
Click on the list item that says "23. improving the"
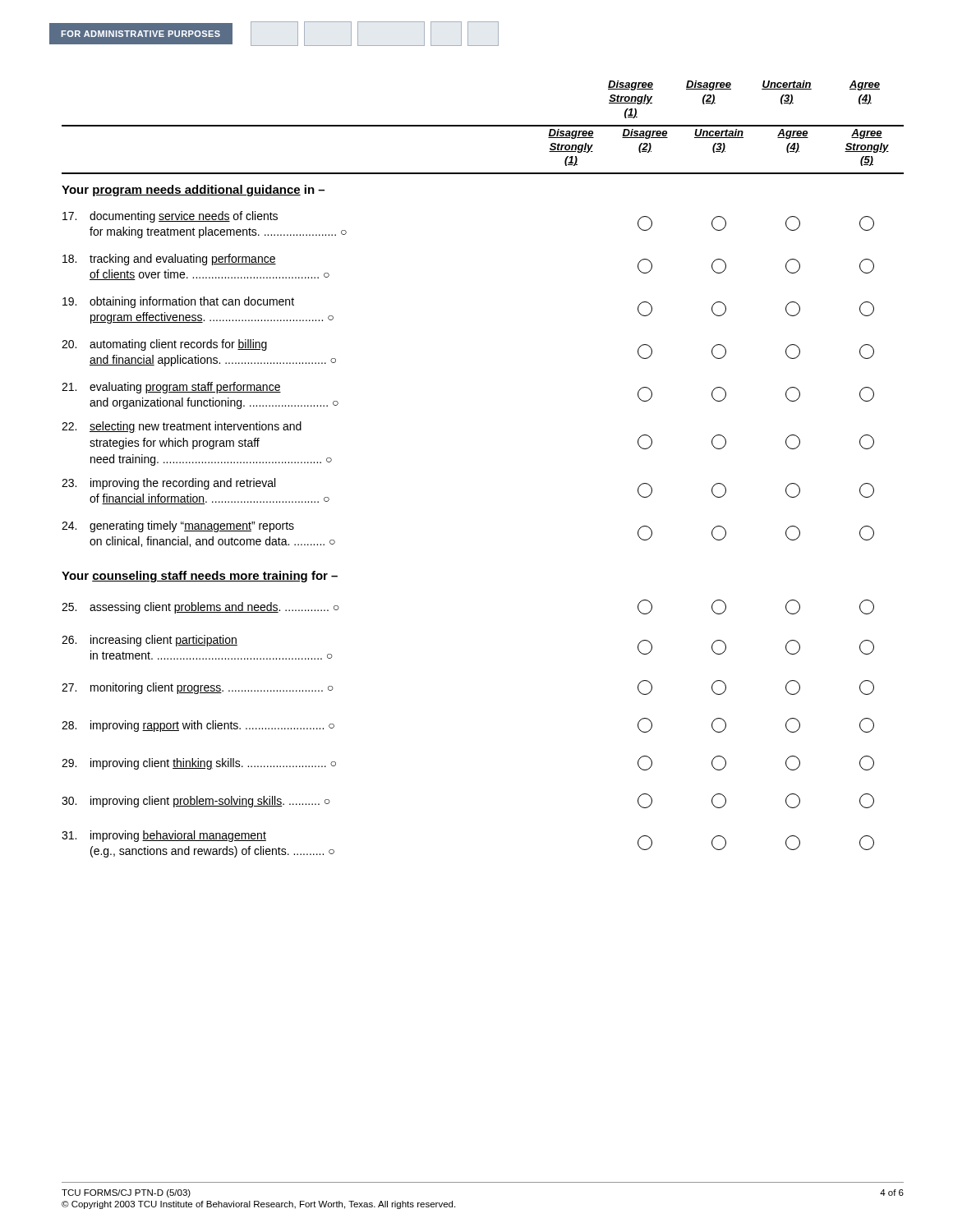[x=158, y=494]
